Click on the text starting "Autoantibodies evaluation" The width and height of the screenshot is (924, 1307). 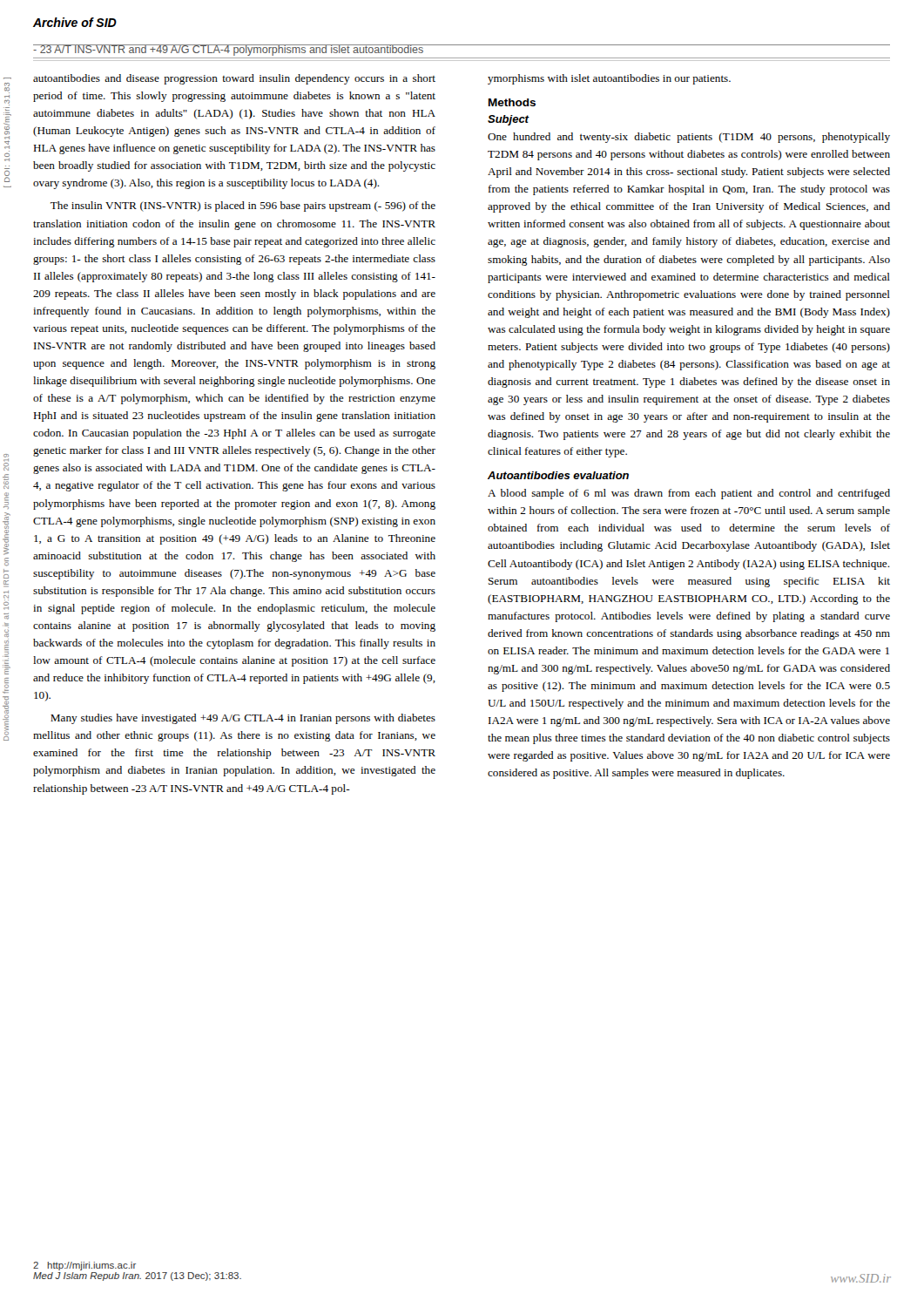pyautogui.click(x=558, y=475)
